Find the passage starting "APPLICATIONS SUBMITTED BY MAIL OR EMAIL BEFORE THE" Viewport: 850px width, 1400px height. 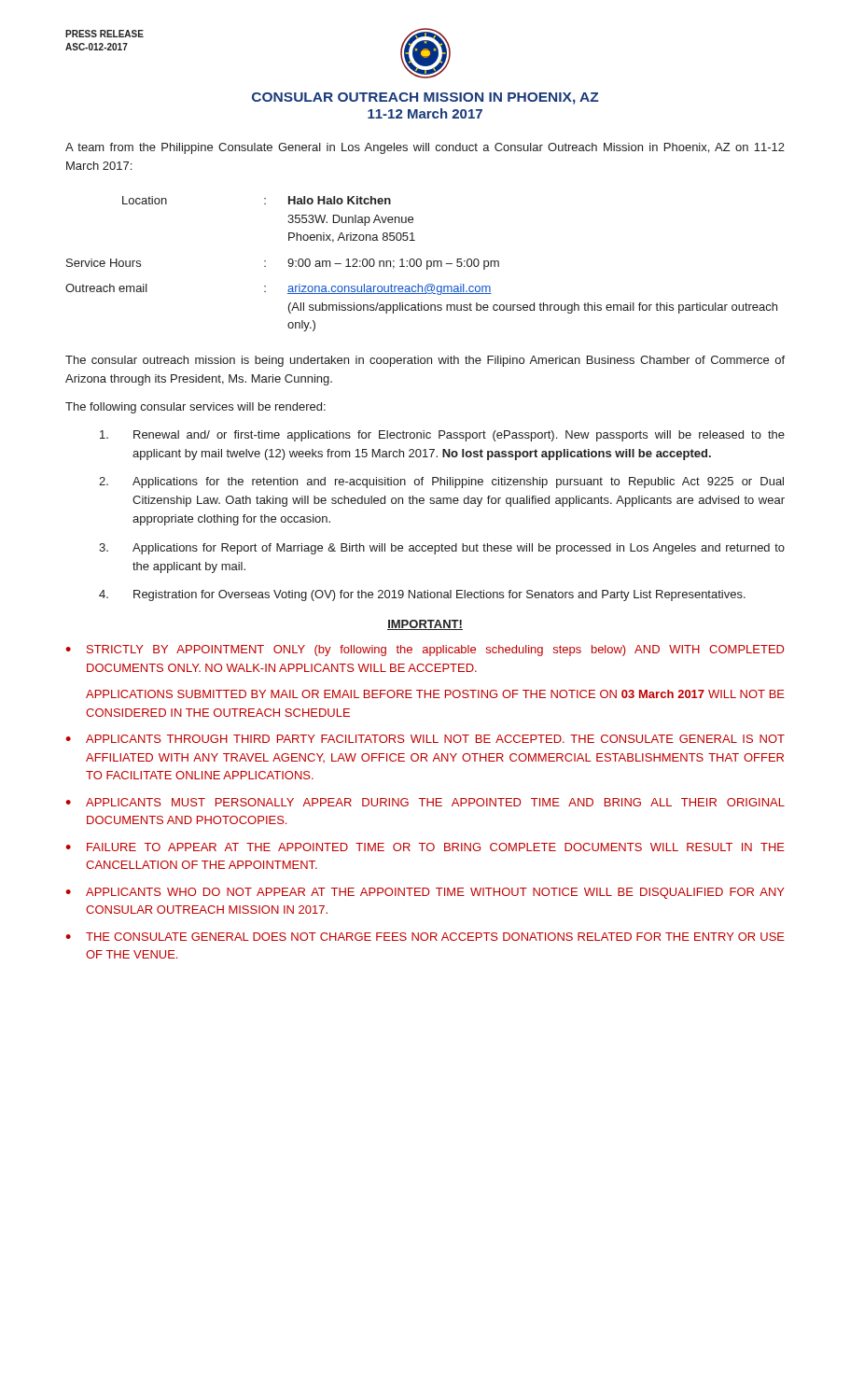pos(435,703)
